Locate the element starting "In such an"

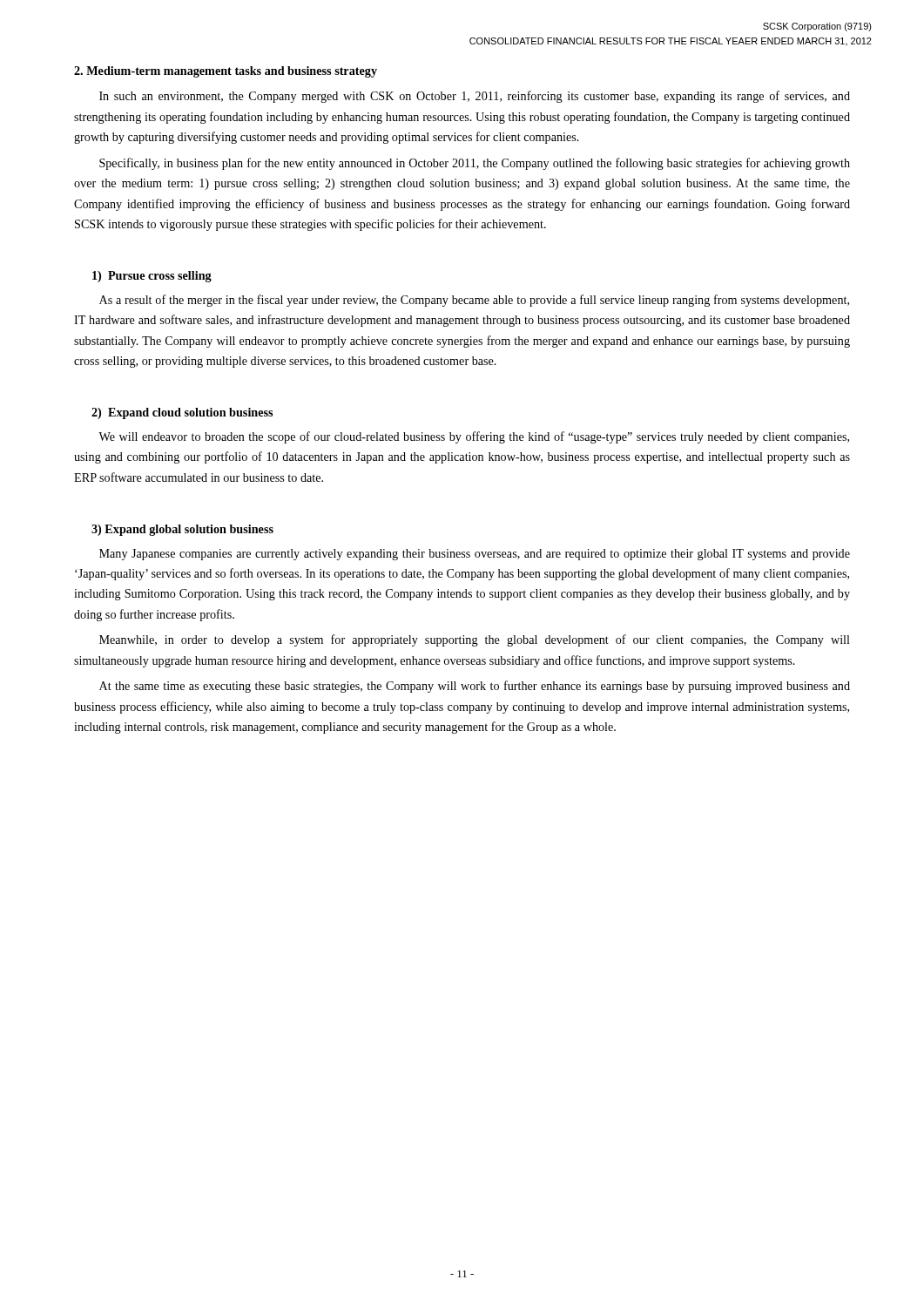click(462, 117)
